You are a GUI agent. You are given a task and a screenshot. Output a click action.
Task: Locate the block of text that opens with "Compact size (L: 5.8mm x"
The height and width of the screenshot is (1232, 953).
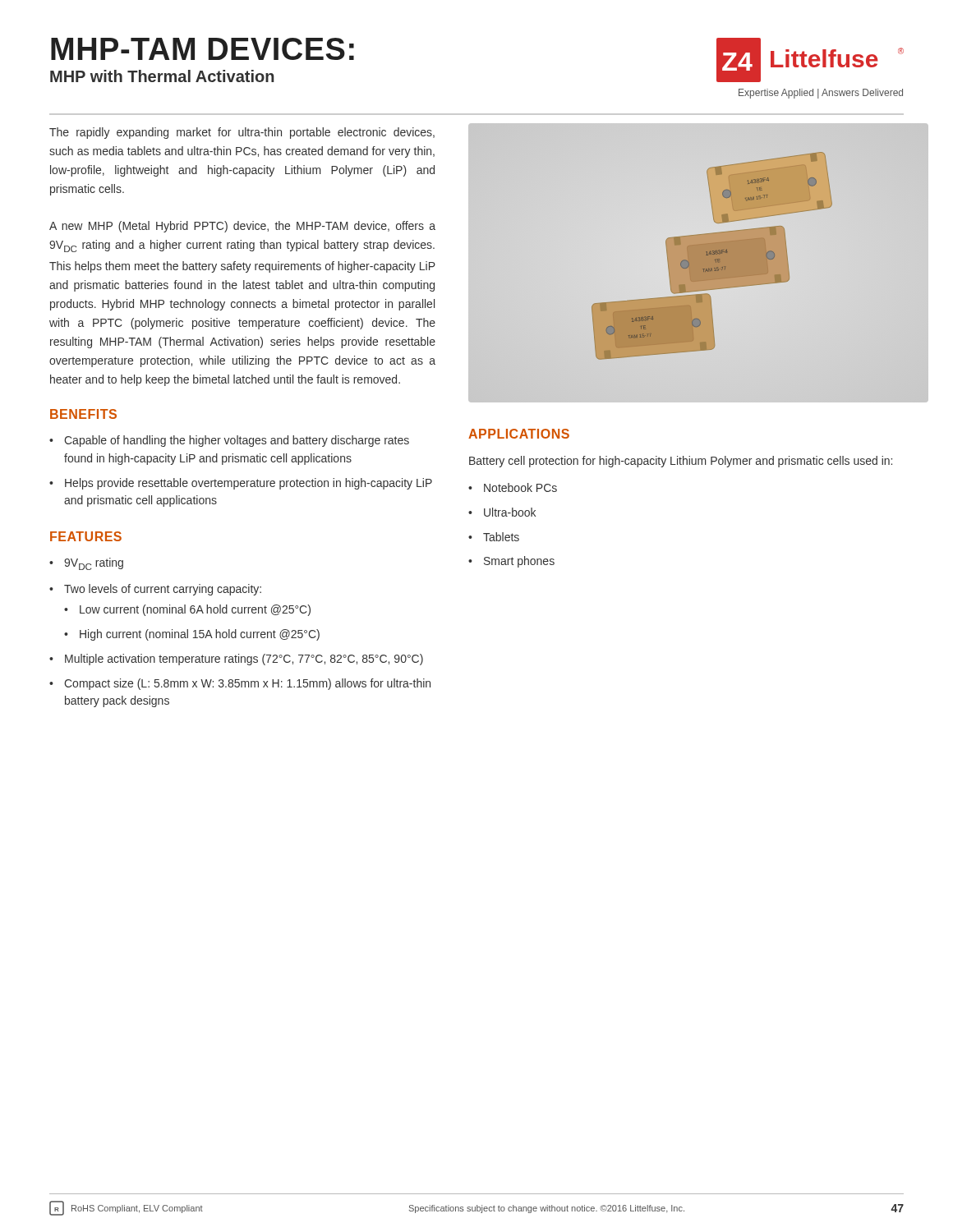(x=248, y=692)
